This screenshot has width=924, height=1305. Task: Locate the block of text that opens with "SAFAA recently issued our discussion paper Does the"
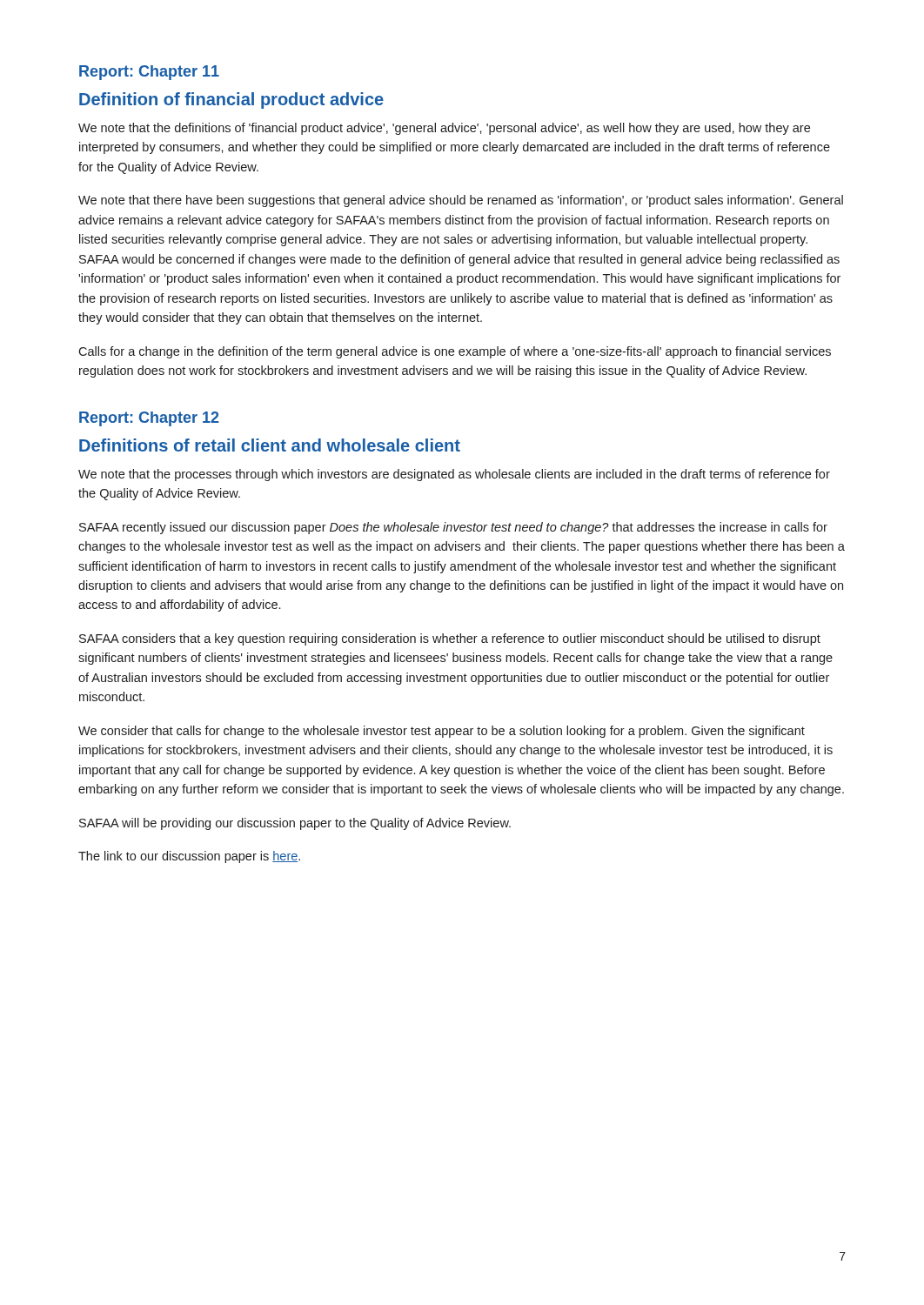point(461,566)
